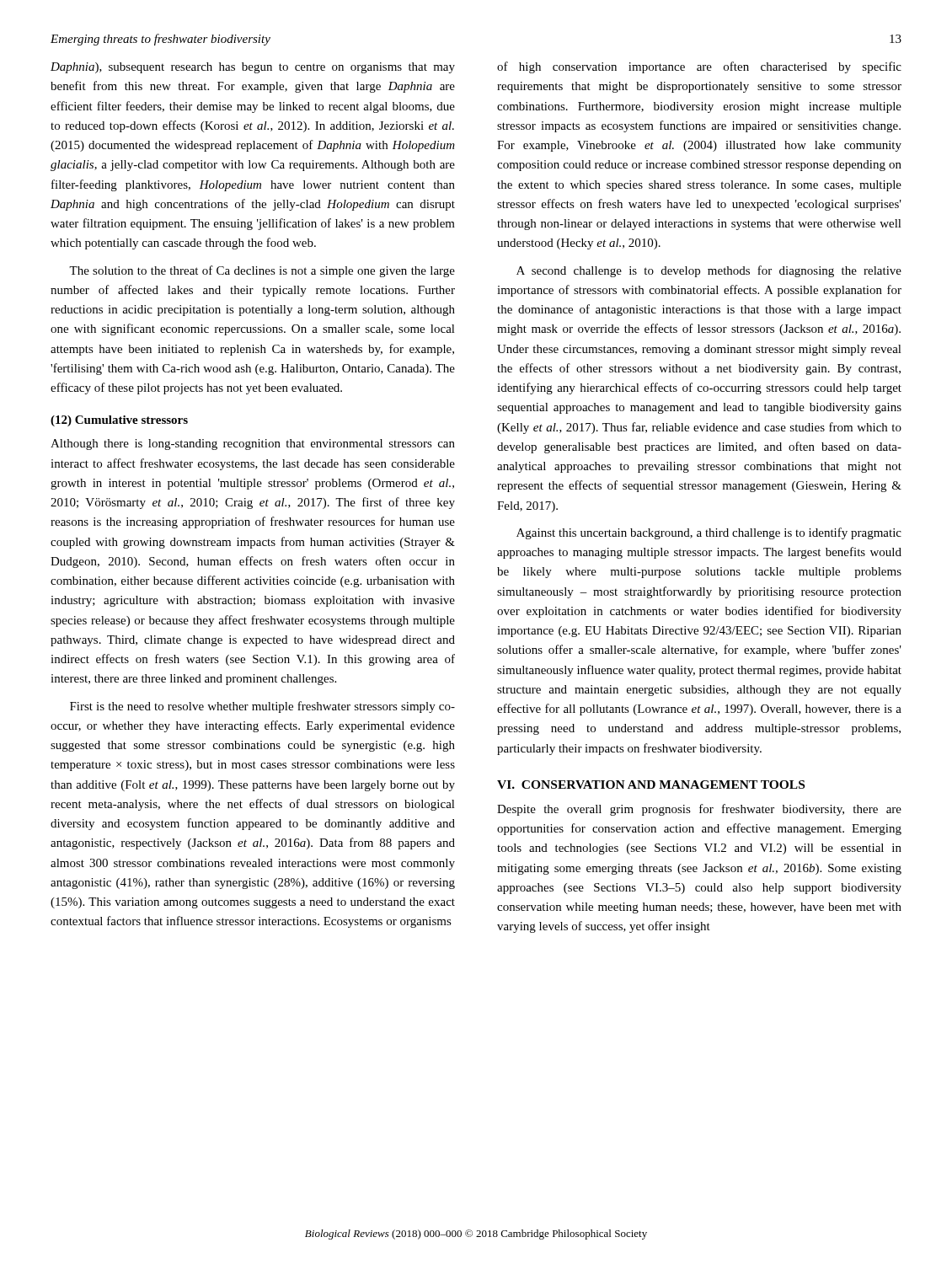Locate the block starting "Despite the overall grim prognosis for freshwater biodiversity,"
This screenshot has width=952, height=1264.
(699, 868)
